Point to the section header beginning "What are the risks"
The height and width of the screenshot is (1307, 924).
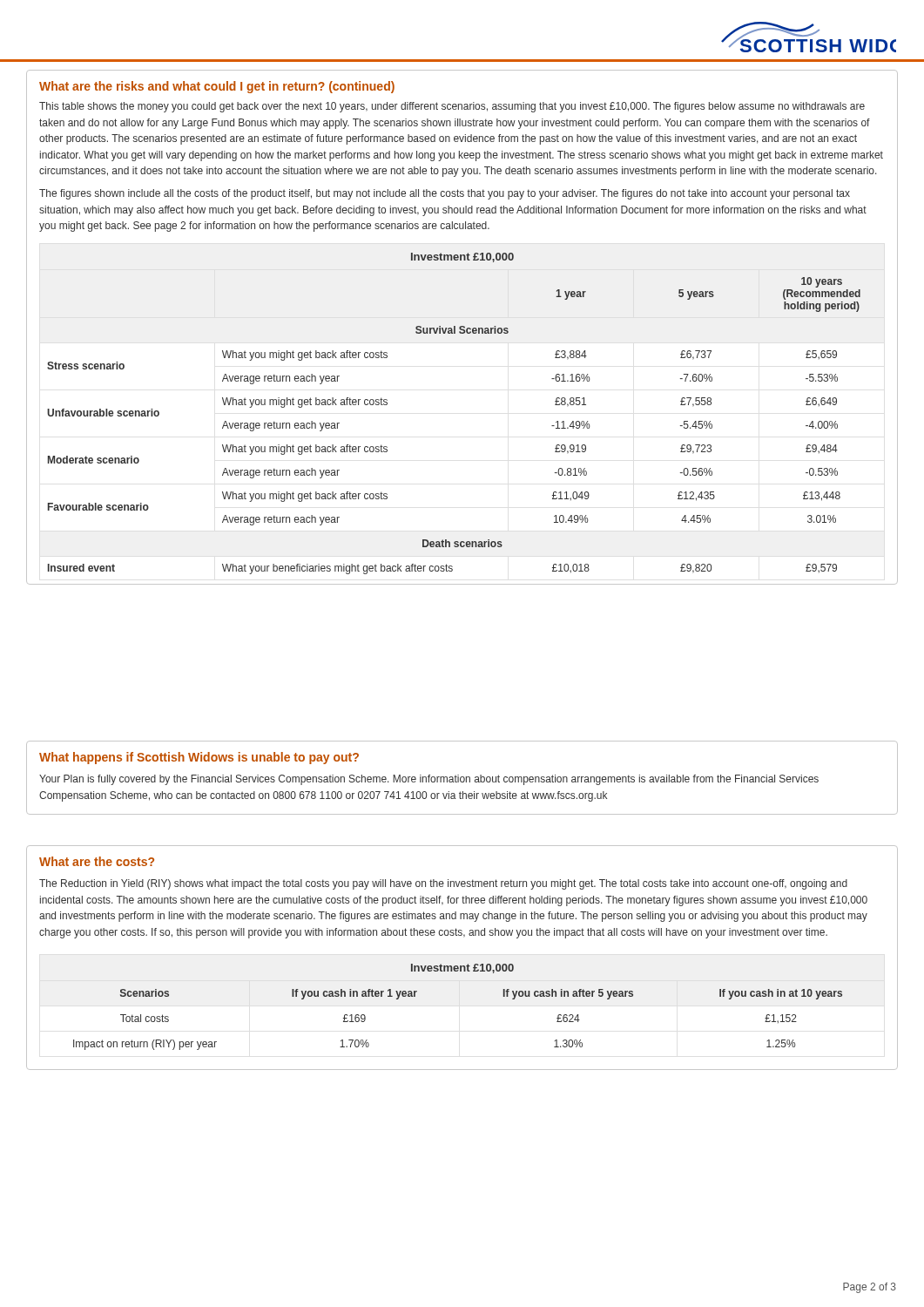coord(462,327)
